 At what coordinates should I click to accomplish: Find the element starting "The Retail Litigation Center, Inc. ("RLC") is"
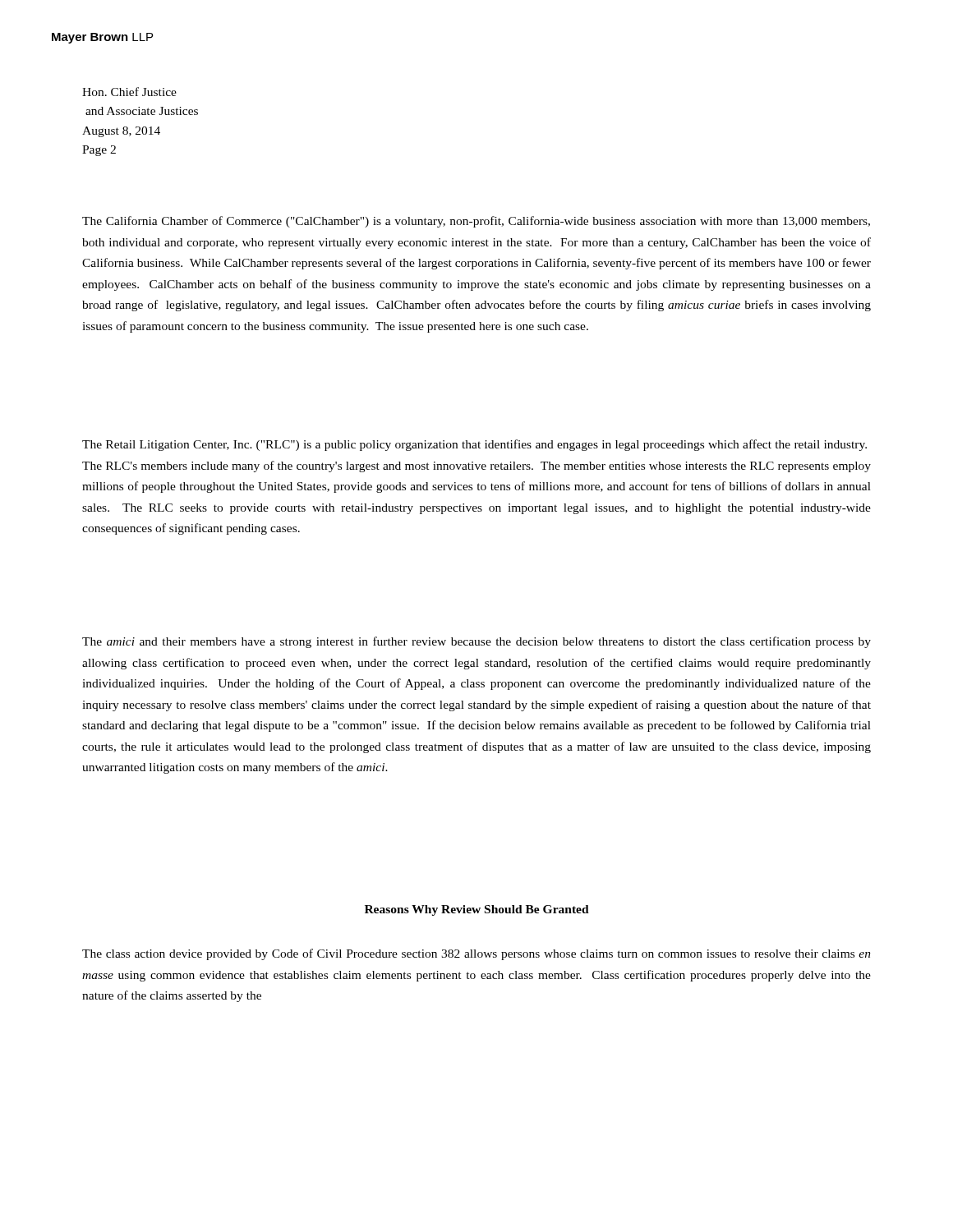tap(476, 486)
